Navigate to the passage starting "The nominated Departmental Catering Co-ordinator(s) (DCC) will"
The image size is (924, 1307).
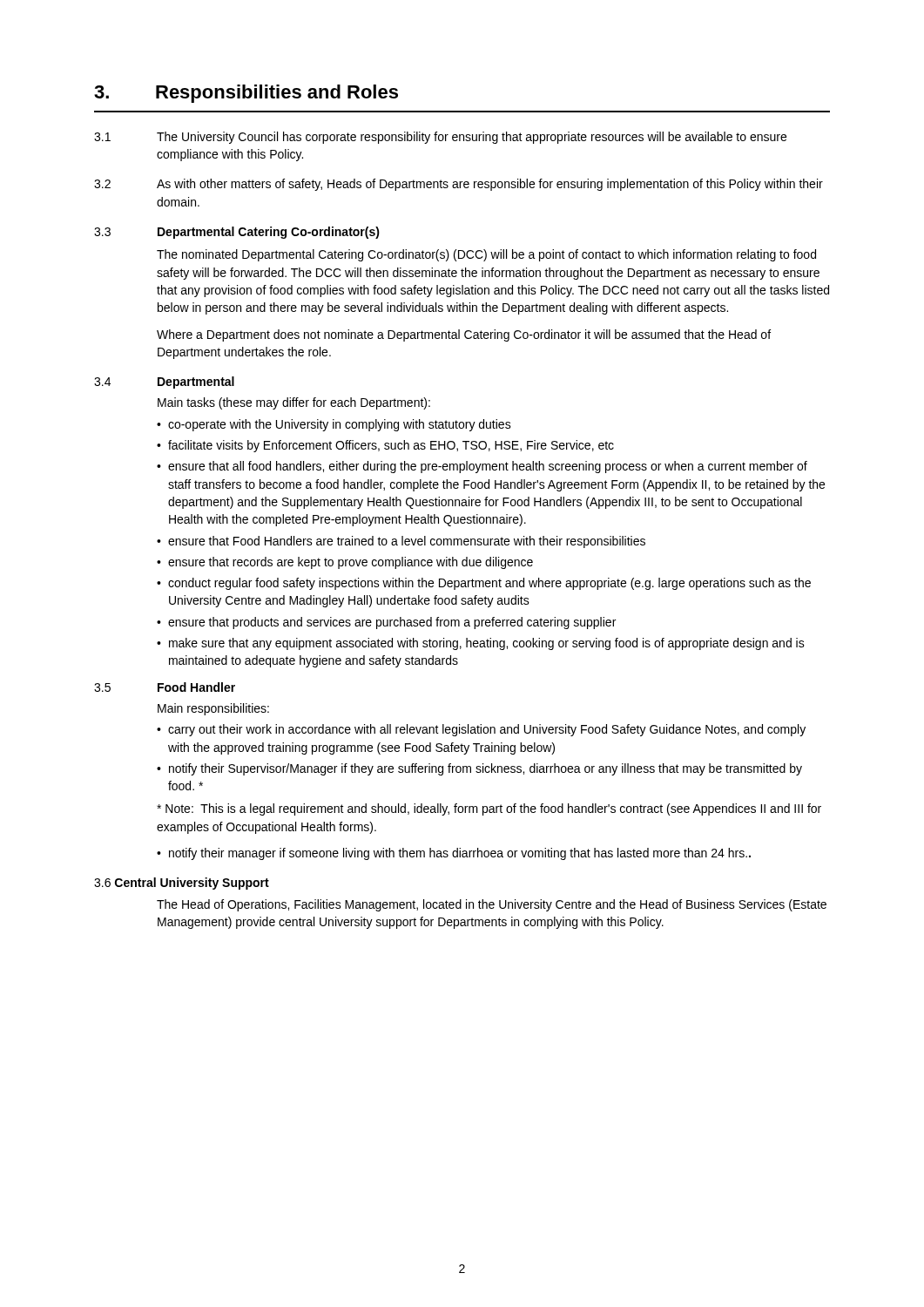pos(493,281)
